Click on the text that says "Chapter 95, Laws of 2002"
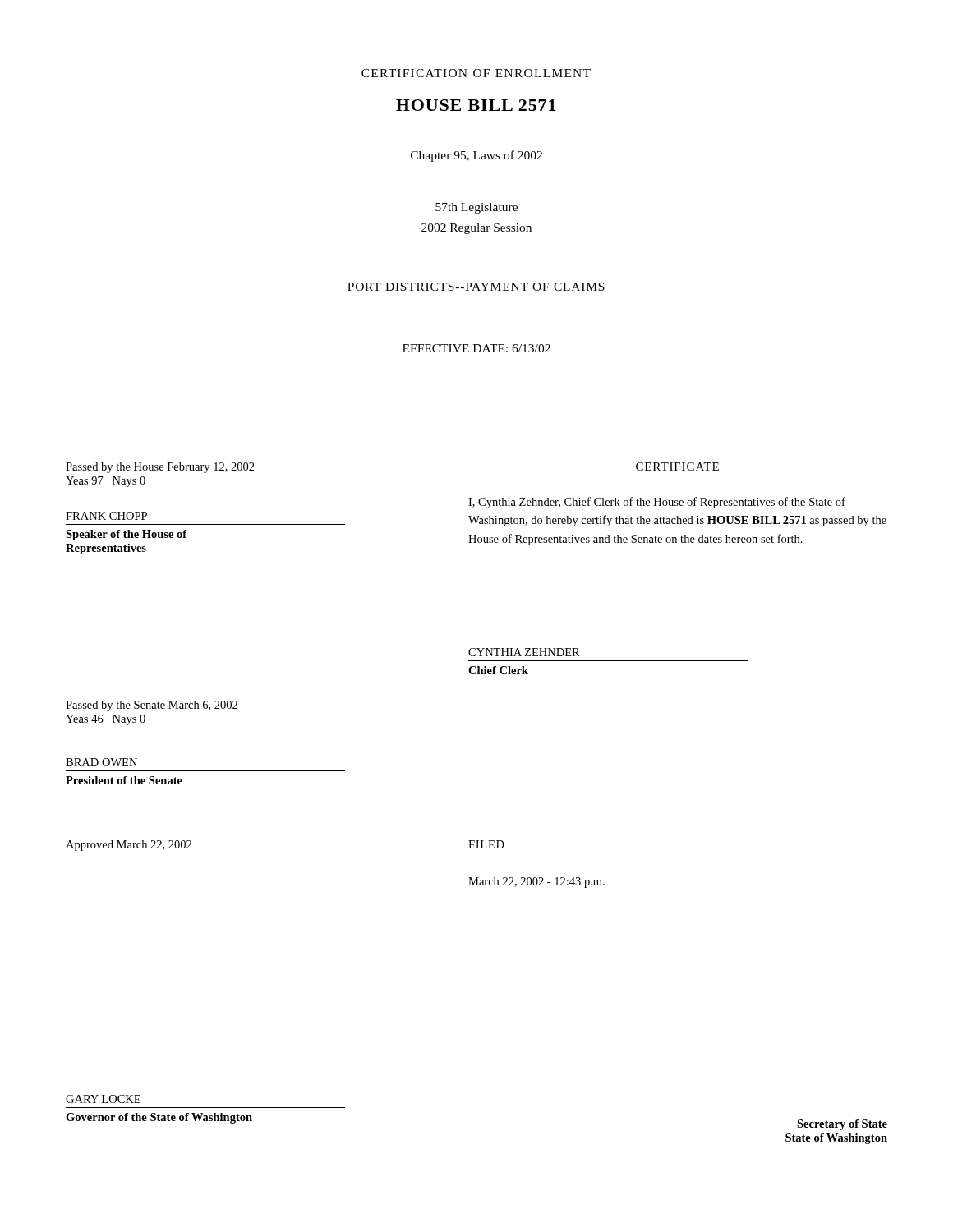Screen dimensions: 1232x953 pos(476,155)
